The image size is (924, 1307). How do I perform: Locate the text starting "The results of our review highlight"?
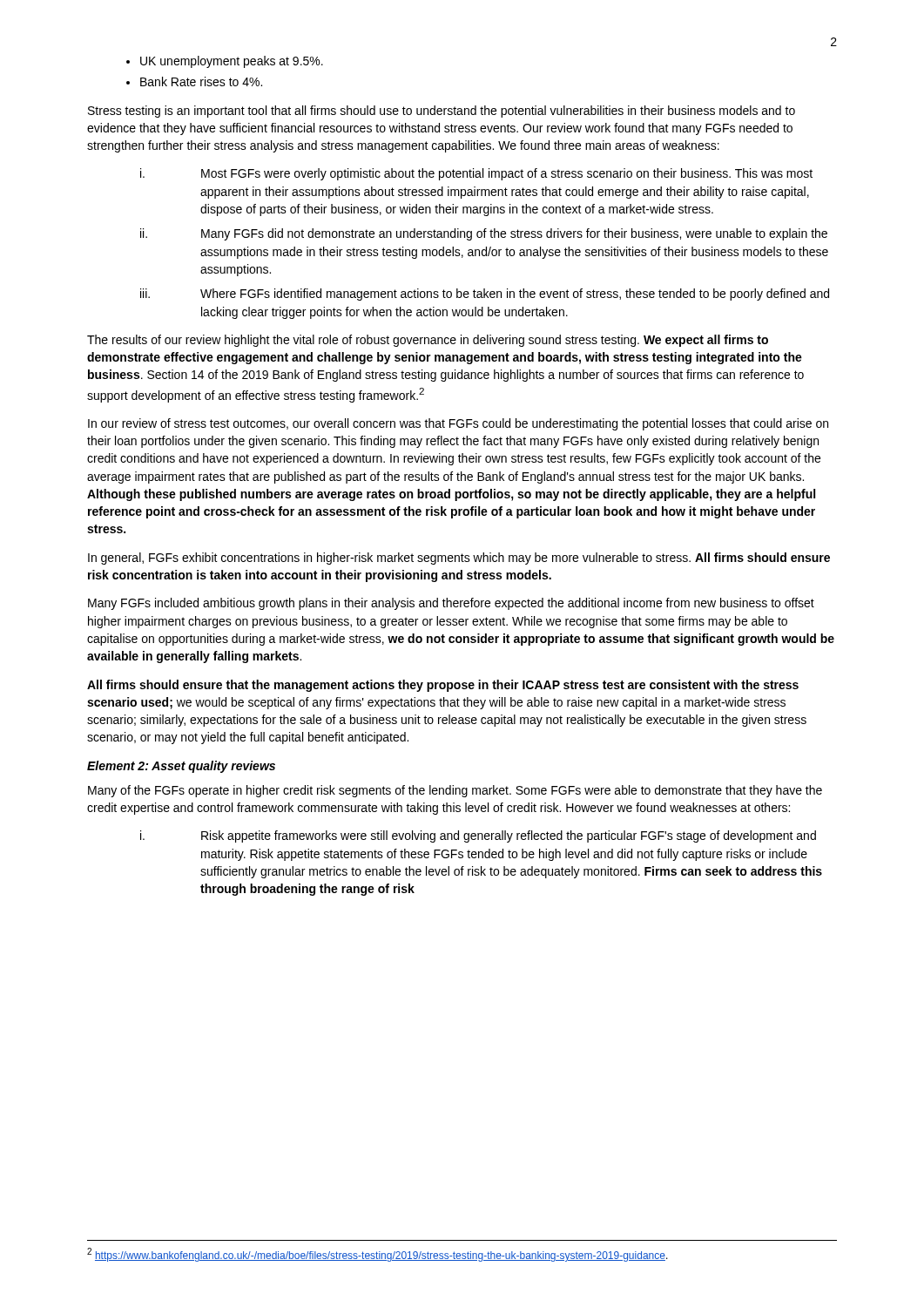[x=462, y=367]
